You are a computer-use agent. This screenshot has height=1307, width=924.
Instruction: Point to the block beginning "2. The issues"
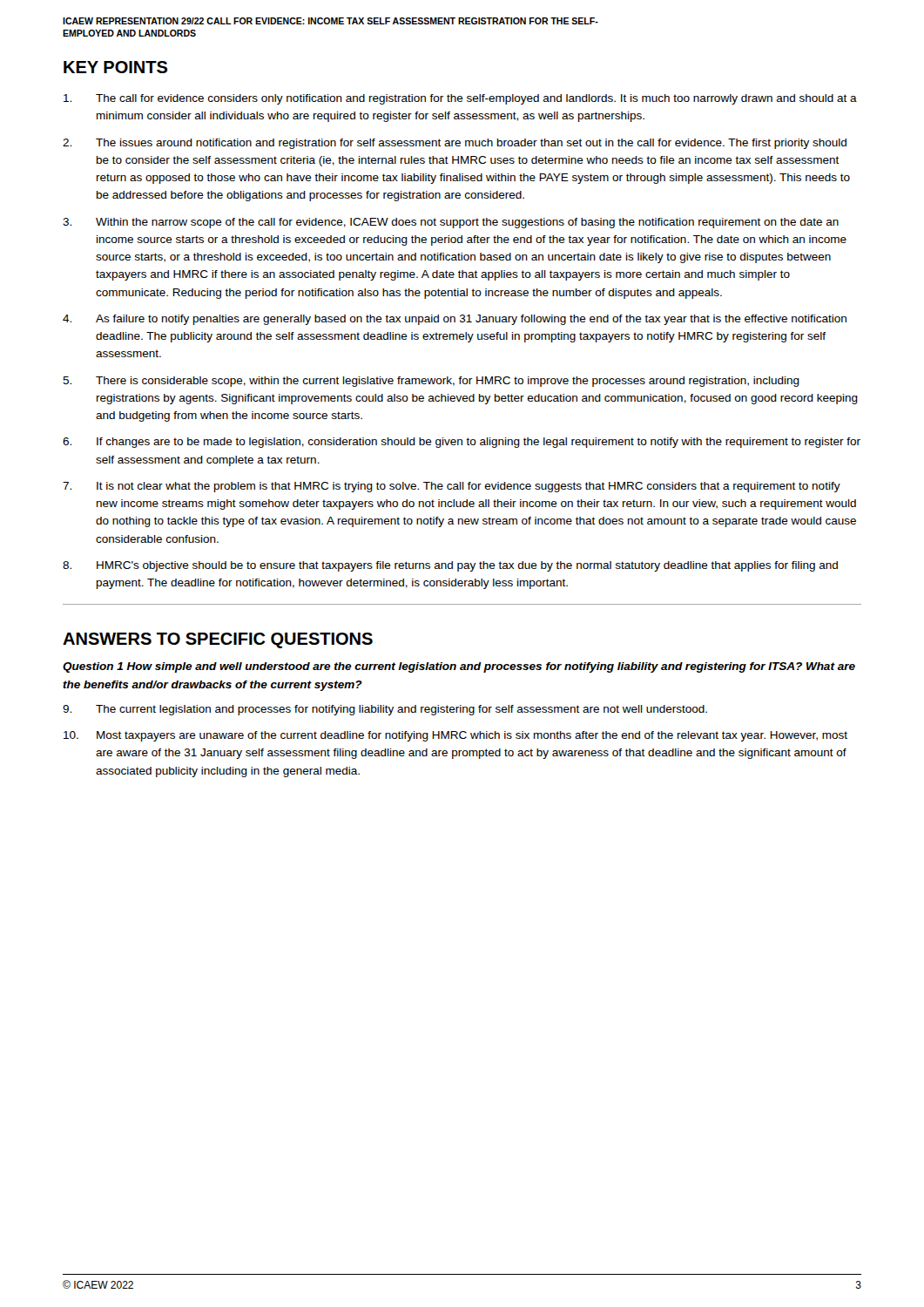462,169
